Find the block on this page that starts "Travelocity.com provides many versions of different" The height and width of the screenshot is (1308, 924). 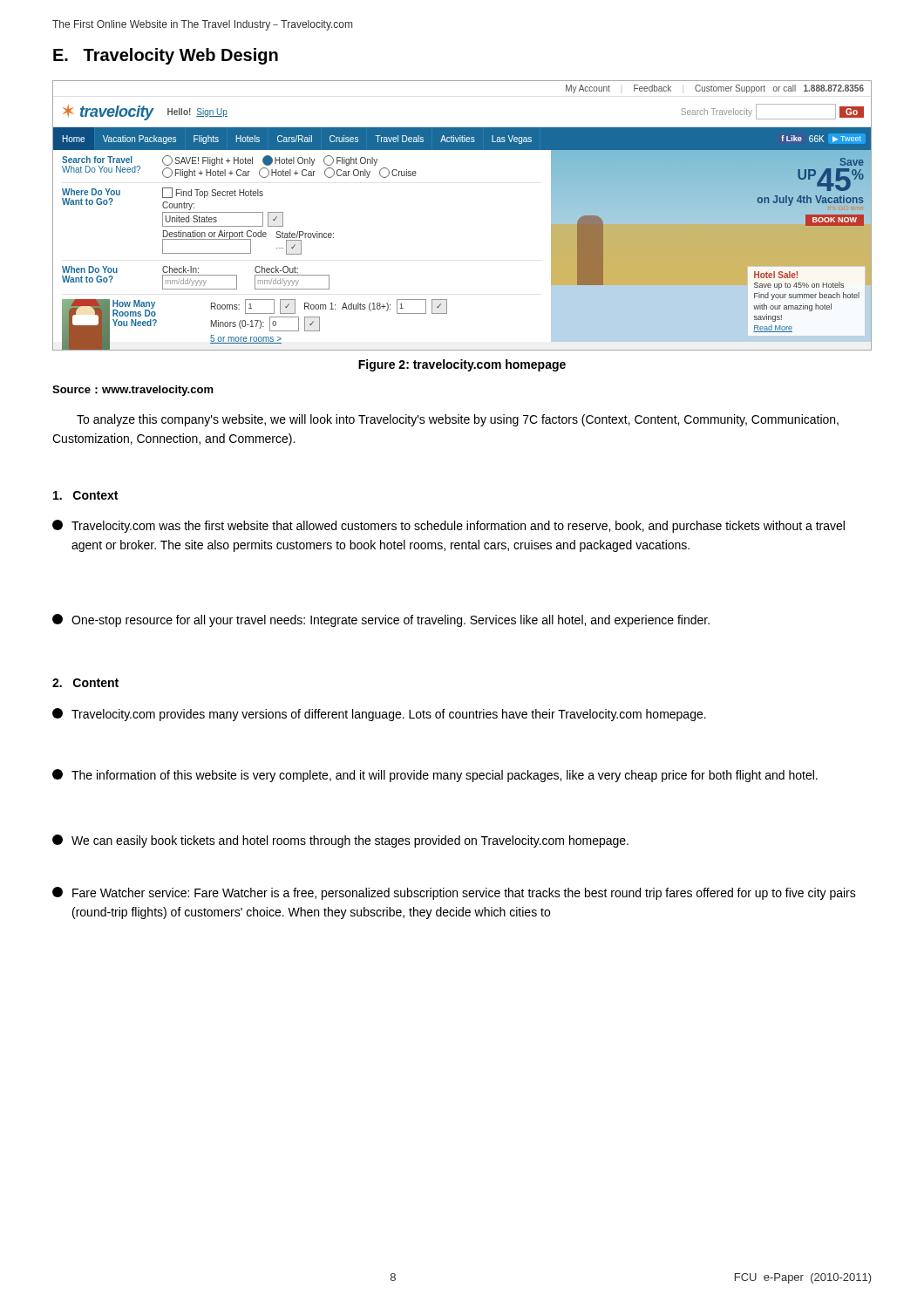coord(379,714)
